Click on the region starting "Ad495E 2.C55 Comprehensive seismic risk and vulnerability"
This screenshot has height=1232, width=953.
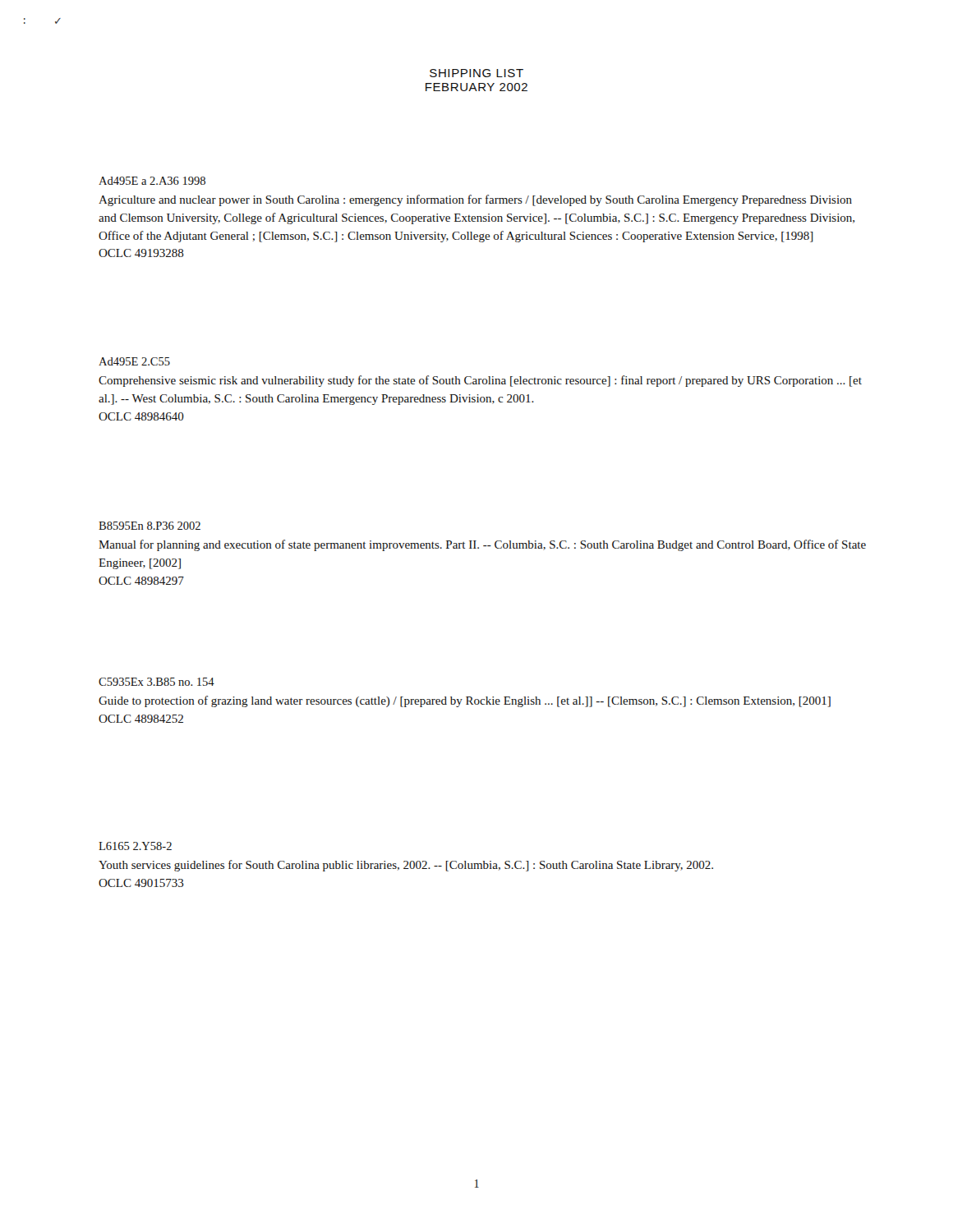point(485,388)
